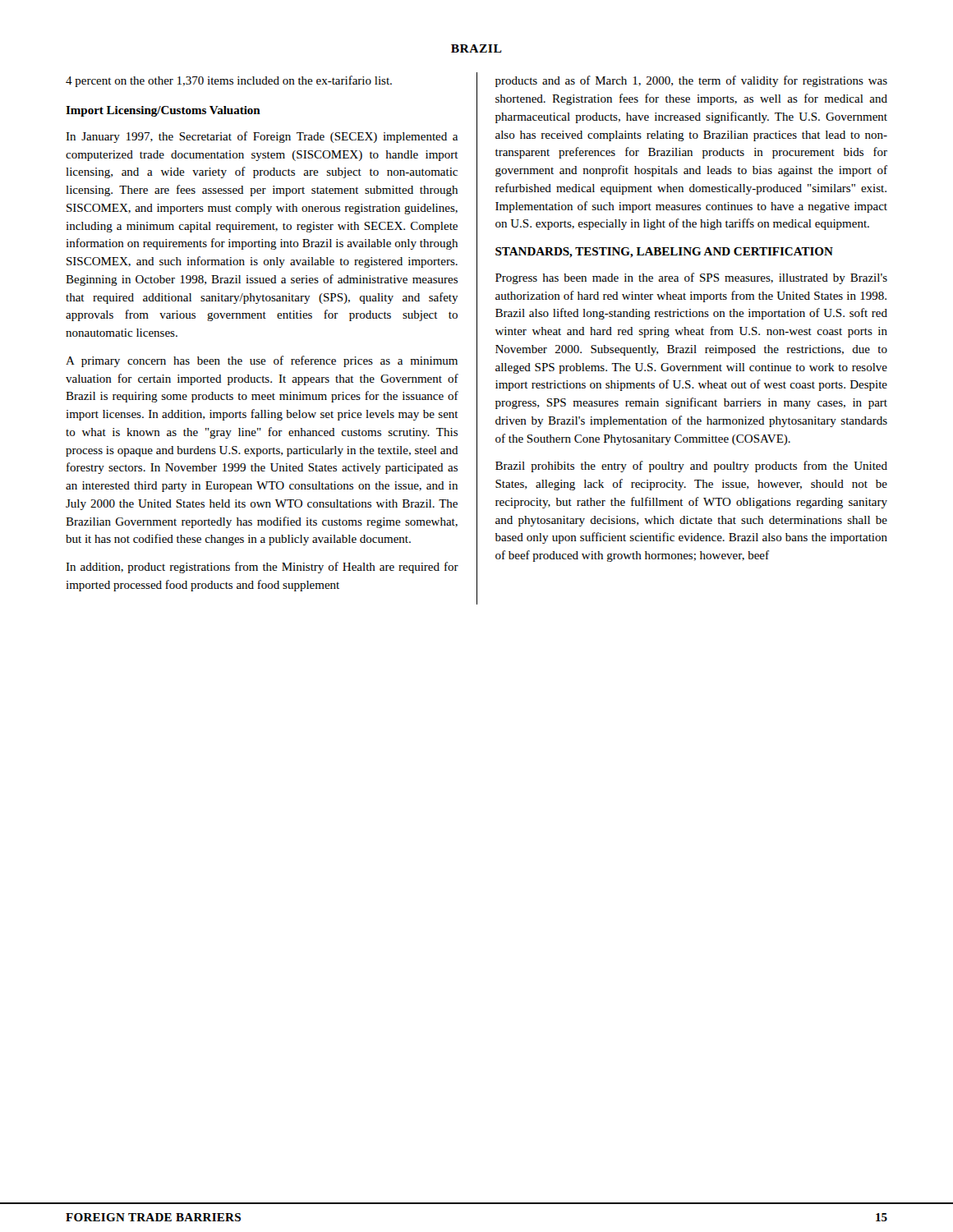Locate the block starting "Import Licensing/Customs Valuation"
This screenshot has height=1232, width=953.
pyautogui.click(x=163, y=110)
